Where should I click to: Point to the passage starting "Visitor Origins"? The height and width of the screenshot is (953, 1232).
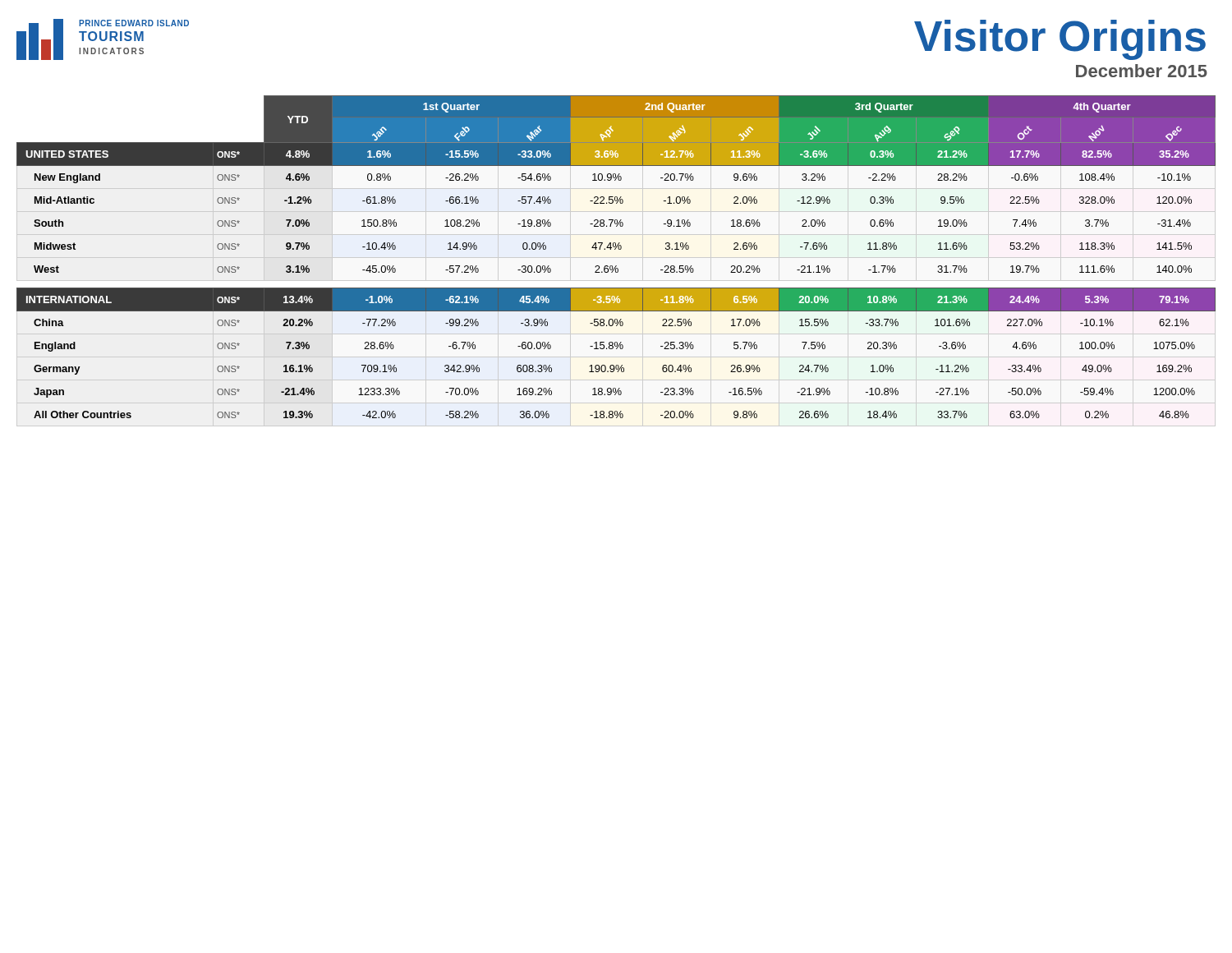coord(1061,36)
